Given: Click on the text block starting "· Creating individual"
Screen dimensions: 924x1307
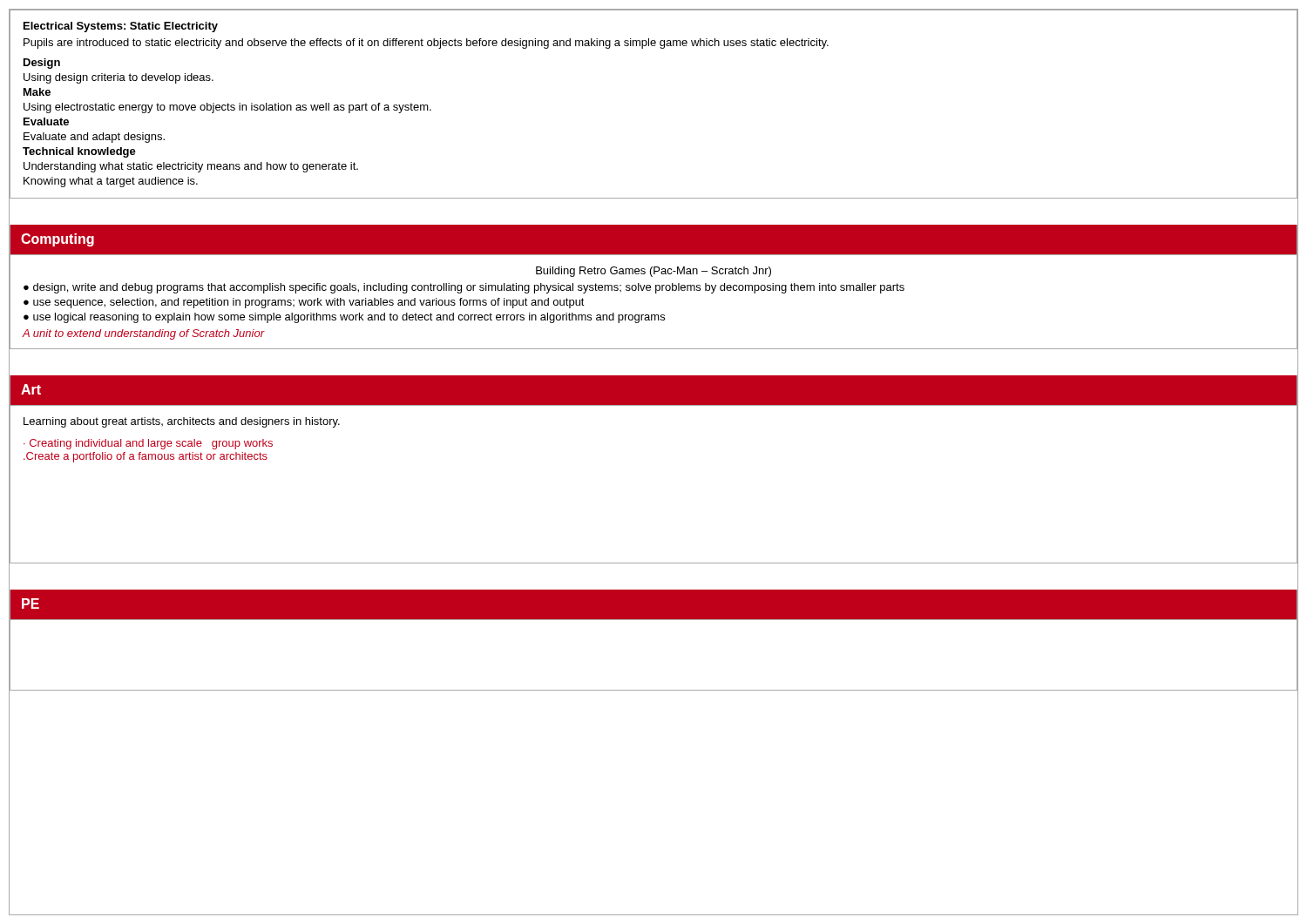Looking at the screenshot, I should [148, 449].
